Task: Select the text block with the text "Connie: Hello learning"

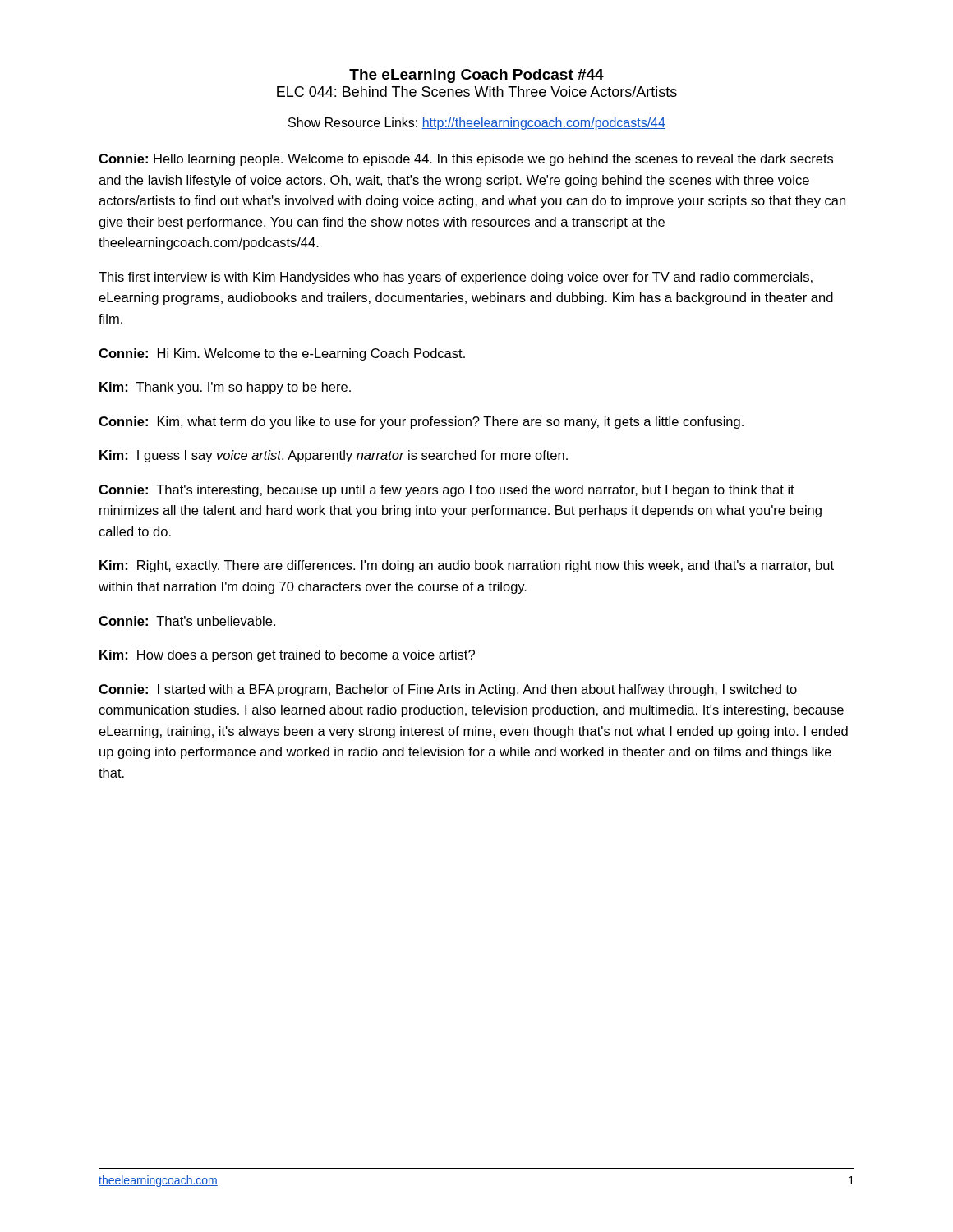Action: click(x=472, y=201)
